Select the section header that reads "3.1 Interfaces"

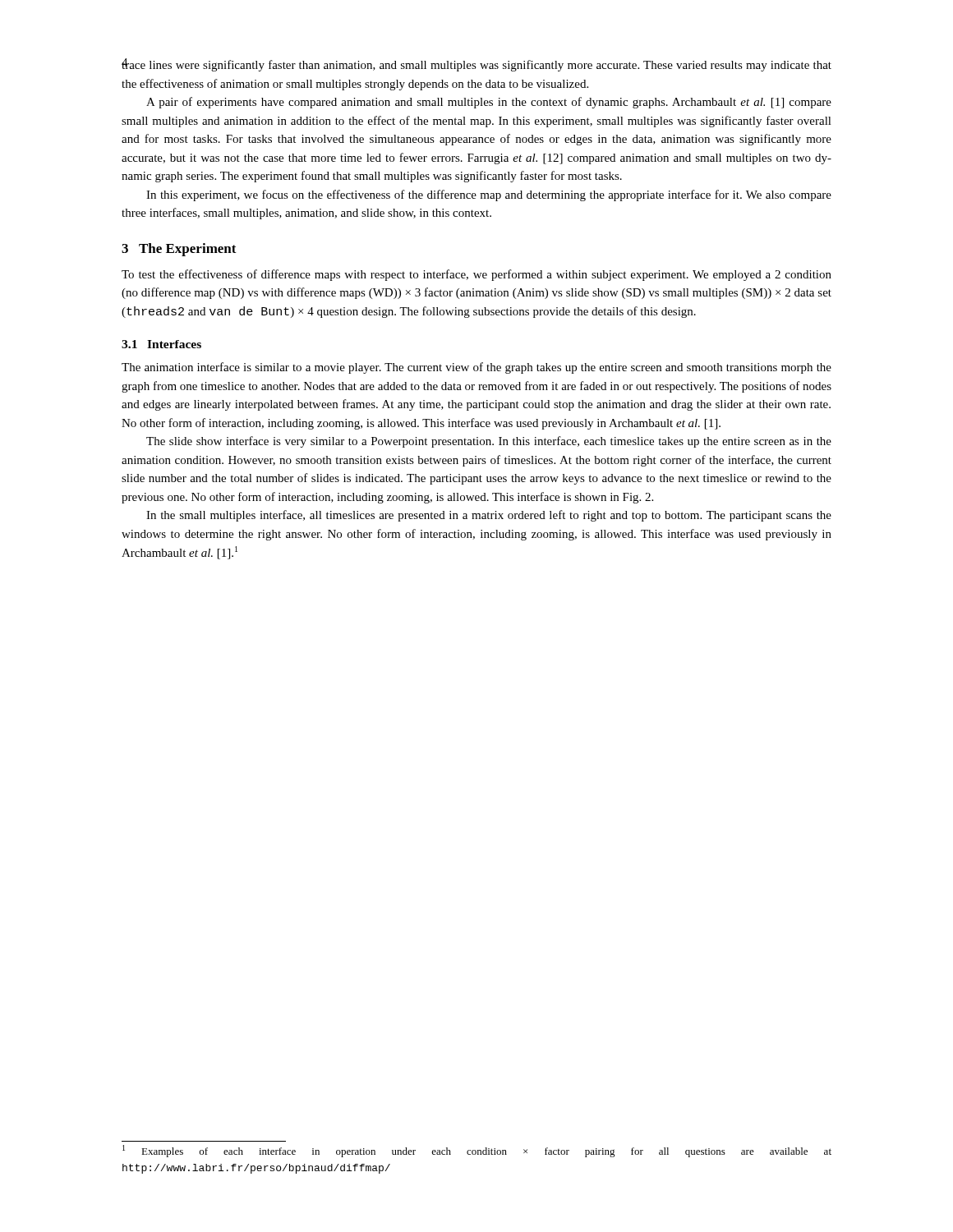click(161, 344)
